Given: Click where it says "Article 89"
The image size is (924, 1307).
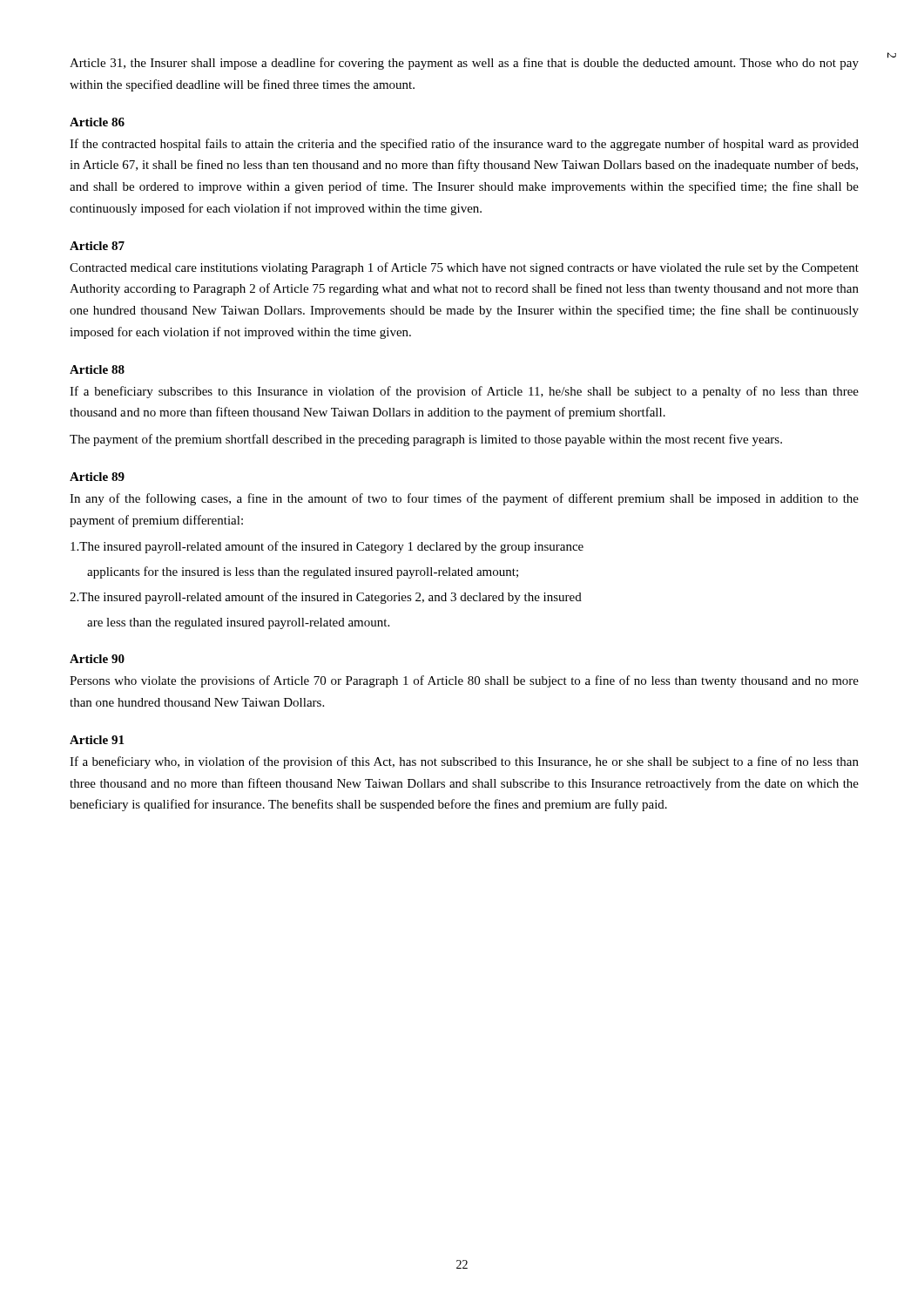Looking at the screenshot, I should click(x=97, y=476).
